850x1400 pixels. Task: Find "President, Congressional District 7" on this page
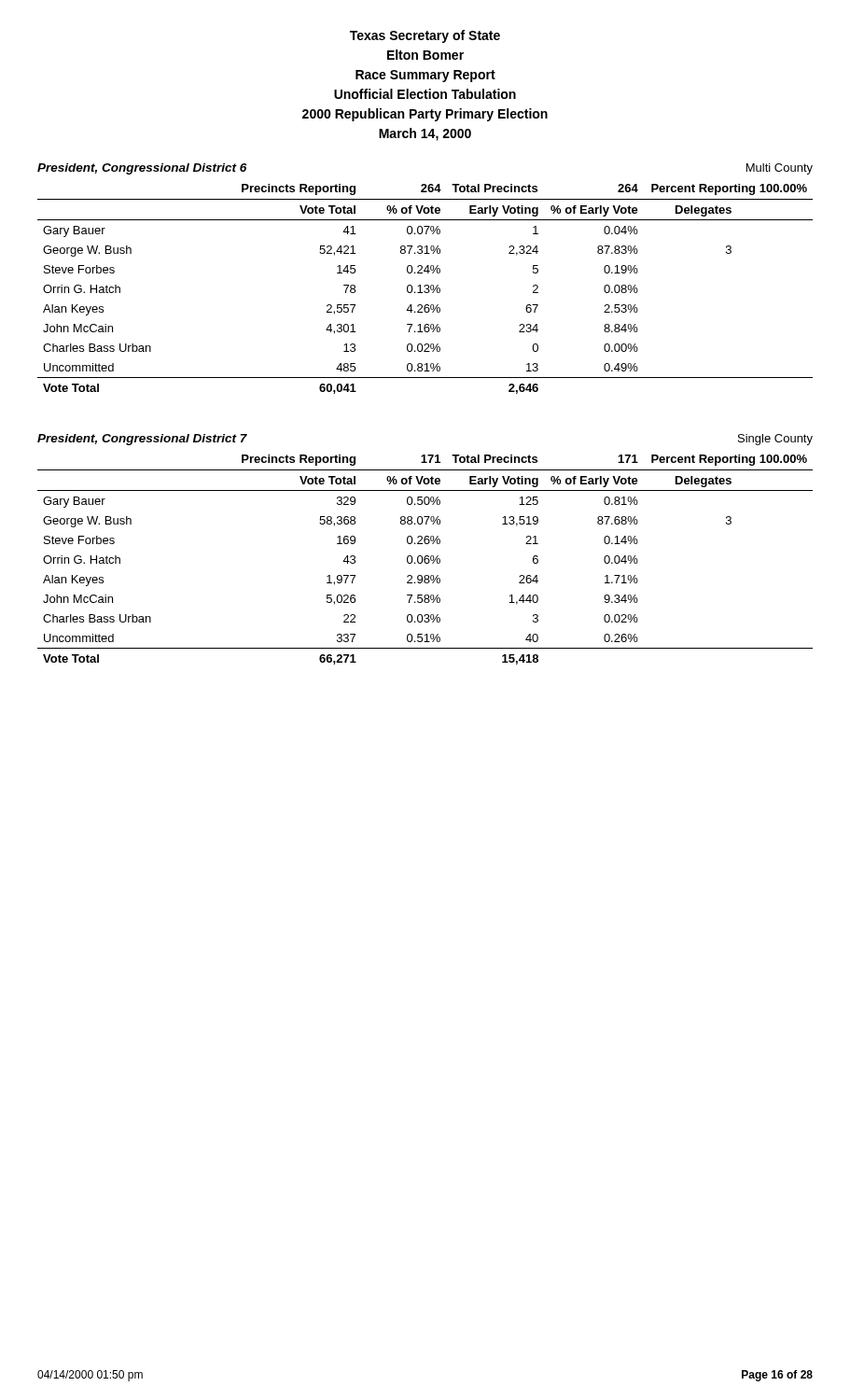click(x=142, y=438)
